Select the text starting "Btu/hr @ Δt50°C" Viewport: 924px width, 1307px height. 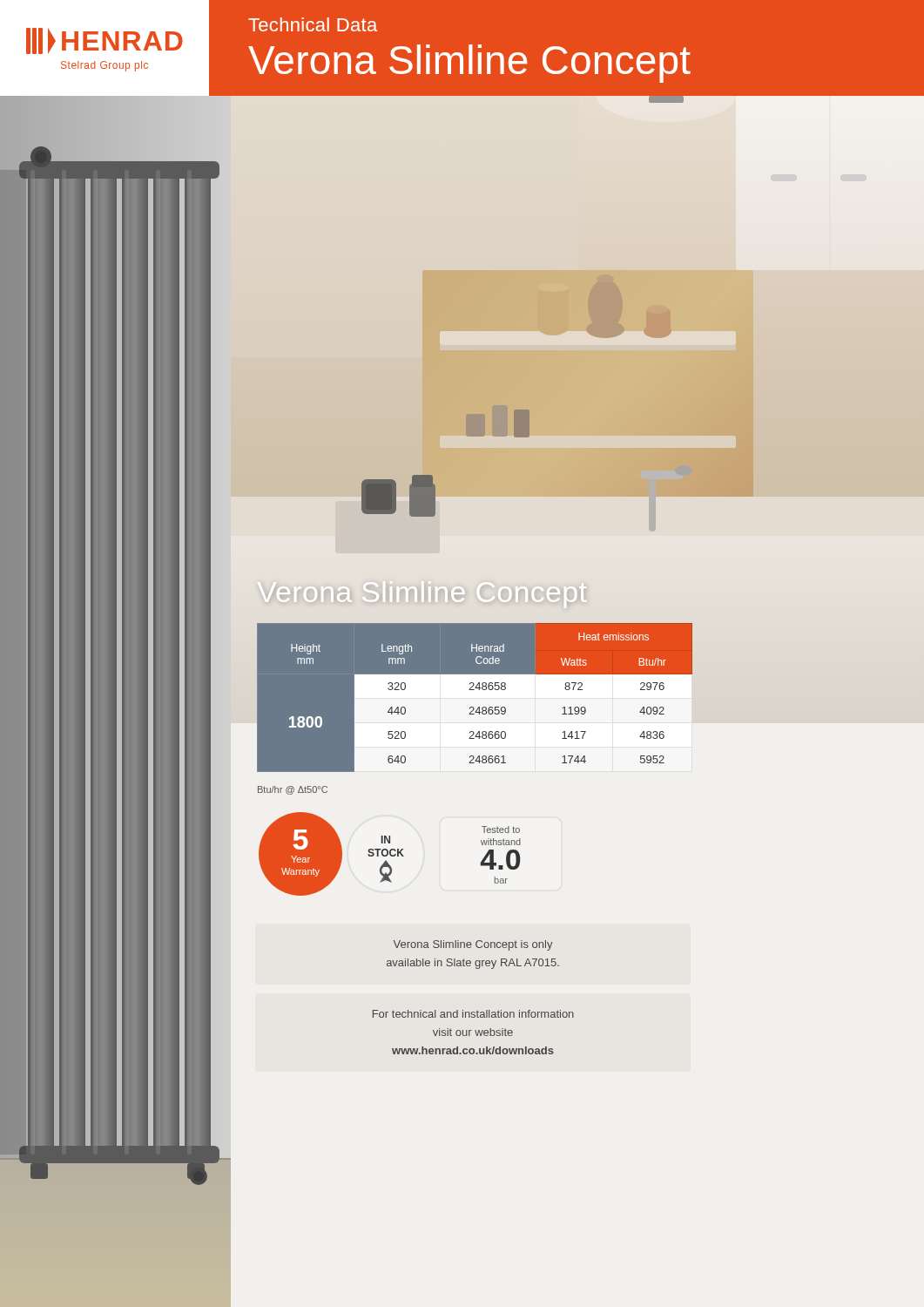[292, 789]
